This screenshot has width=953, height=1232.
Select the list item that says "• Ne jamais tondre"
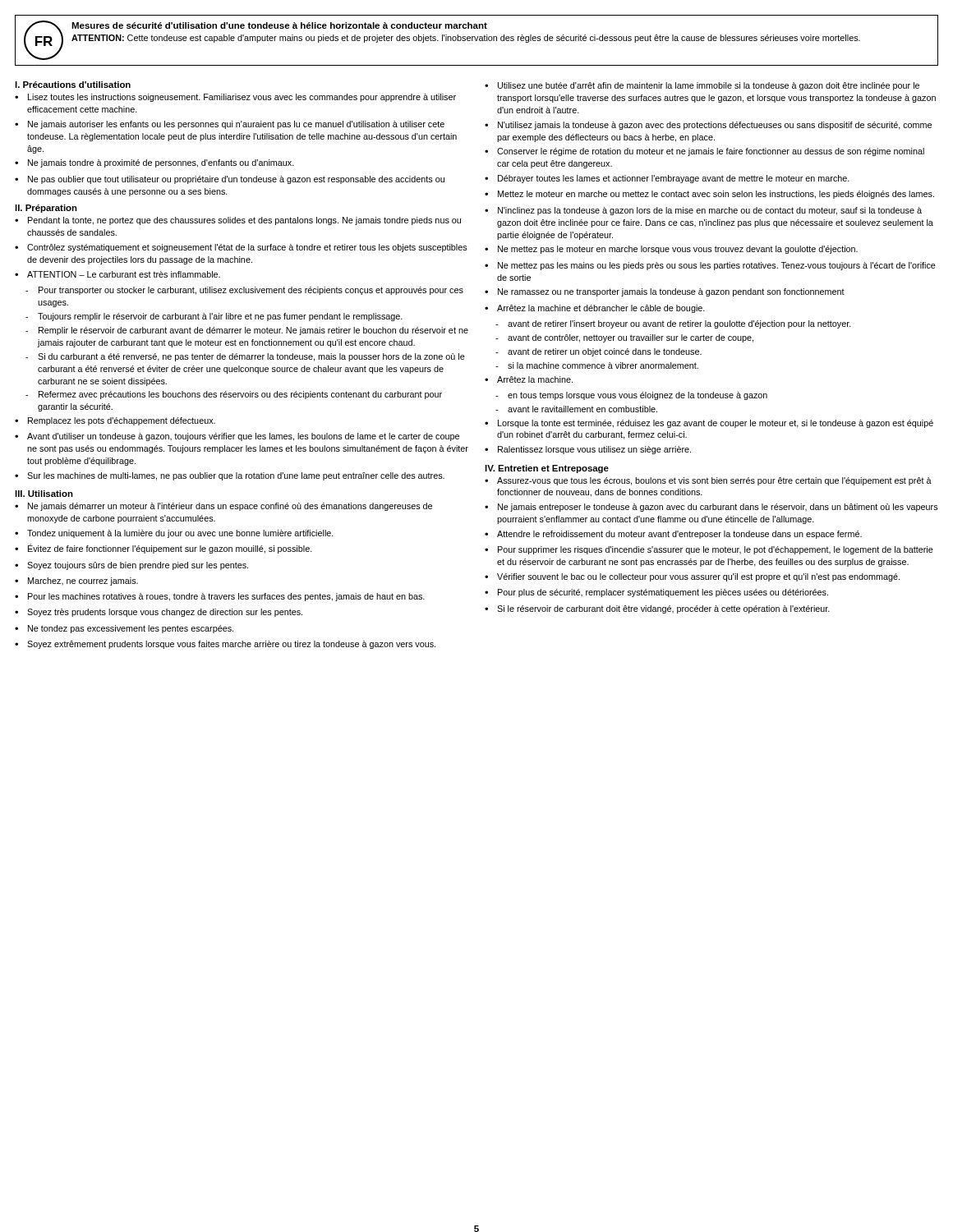pyautogui.click(x=242, y=164)
